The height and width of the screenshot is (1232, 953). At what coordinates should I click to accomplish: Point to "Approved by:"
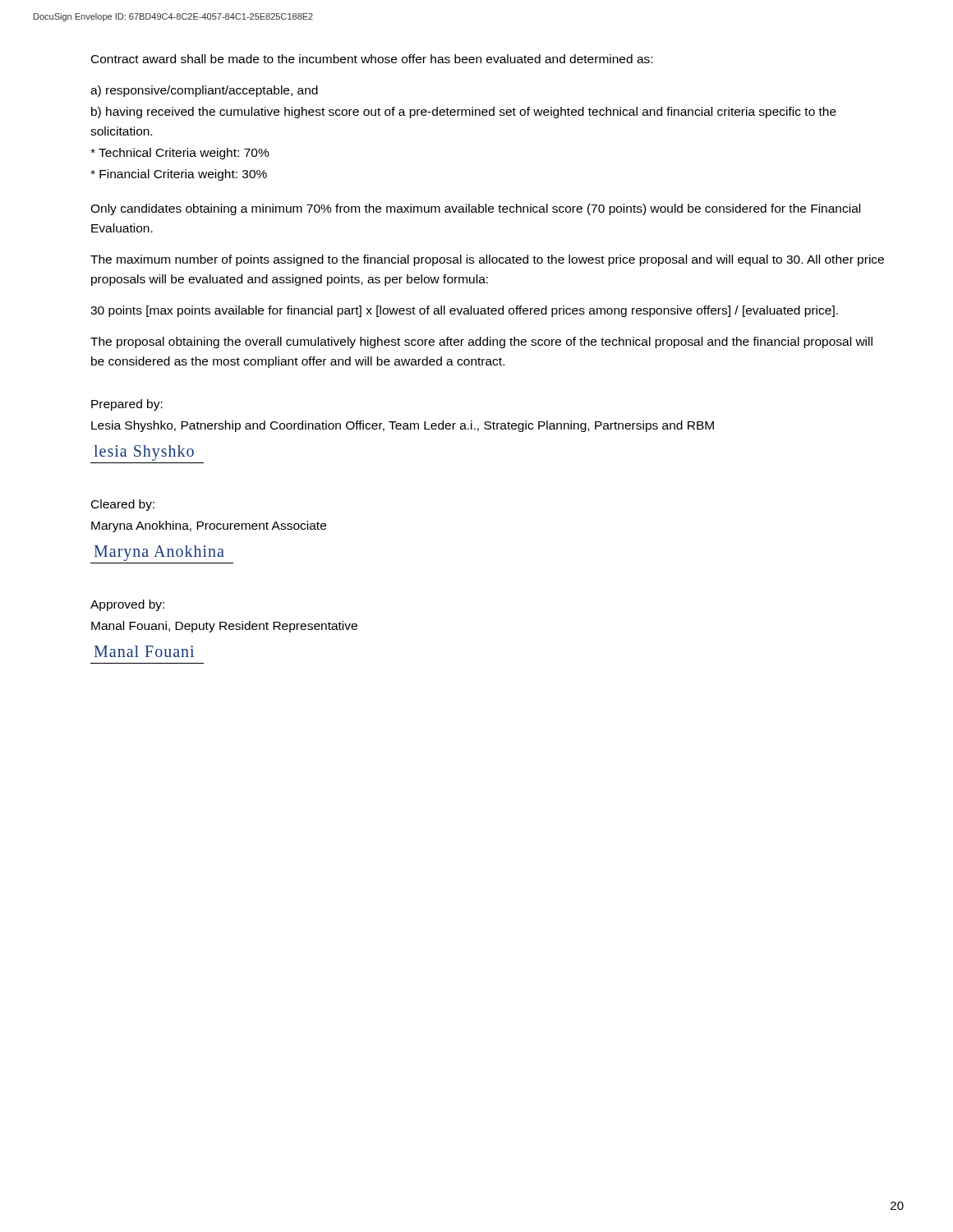(x=128, y=604)
